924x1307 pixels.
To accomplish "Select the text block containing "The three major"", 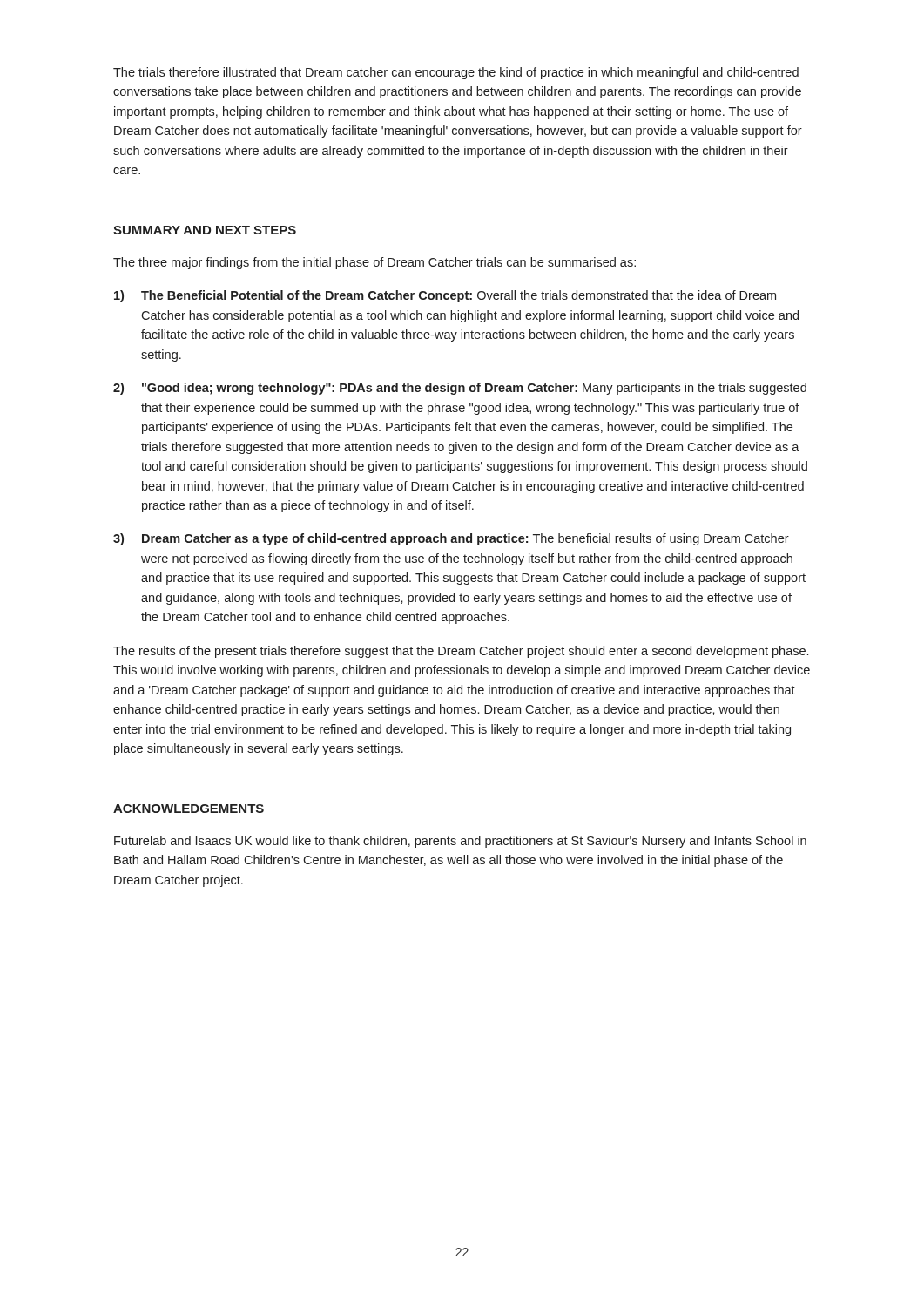I will point(375,262).
